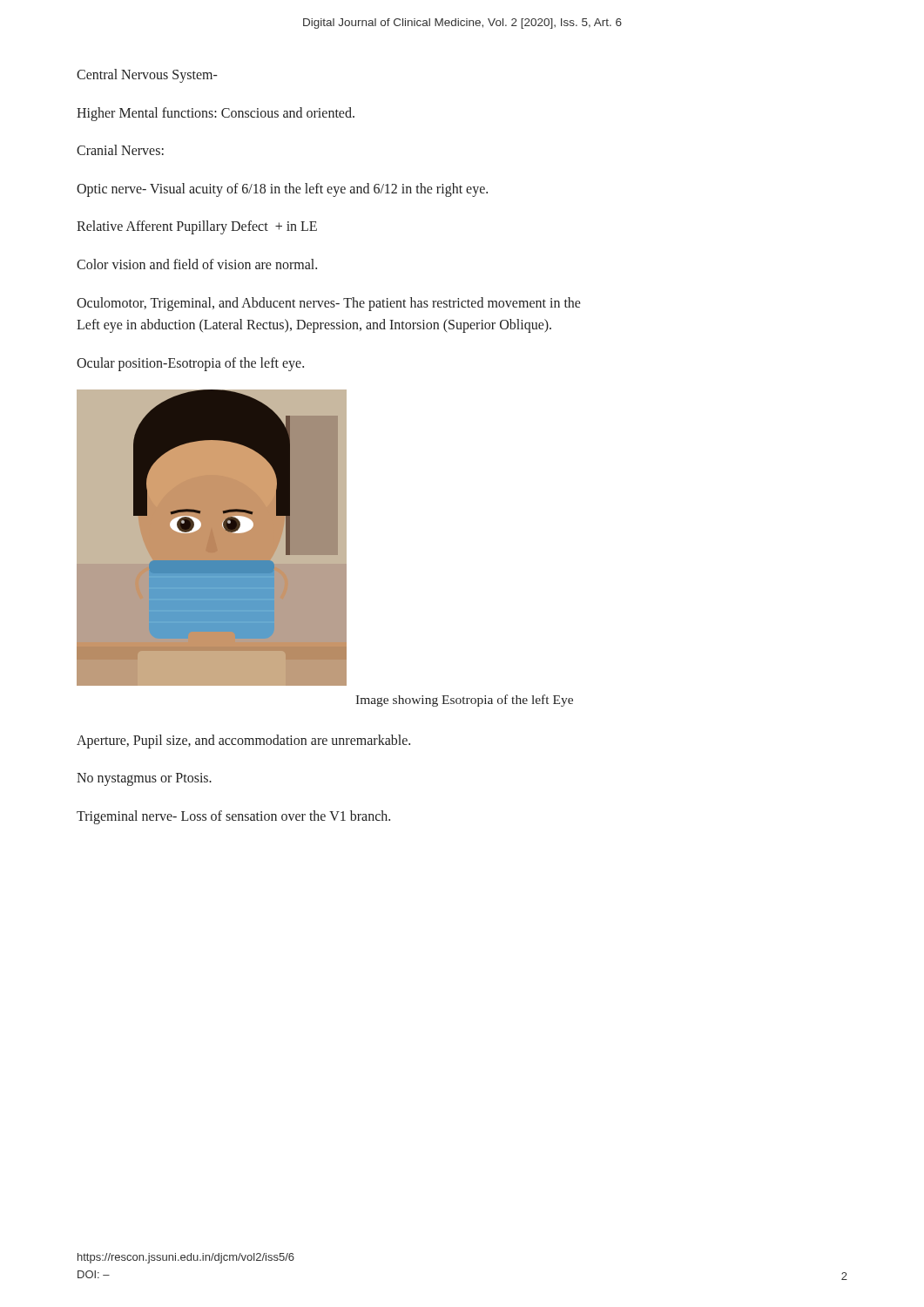Viewport: 924px width, 1307px height.
Task: Locate the text that reads "Central Nervous System-"
Action: (x=147, y=74)
